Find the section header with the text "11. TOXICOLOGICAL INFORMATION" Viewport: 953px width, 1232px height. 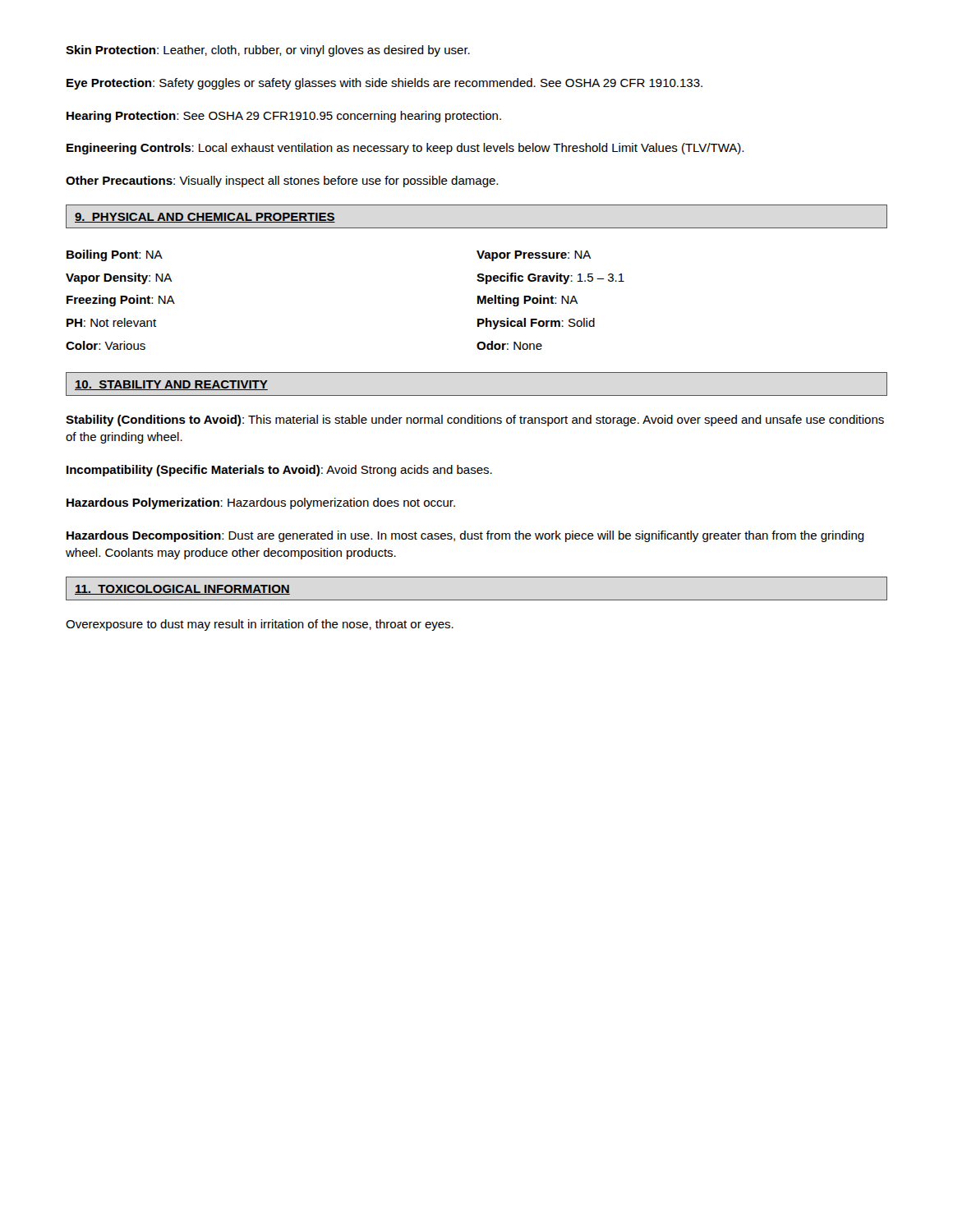coord(182,588)
